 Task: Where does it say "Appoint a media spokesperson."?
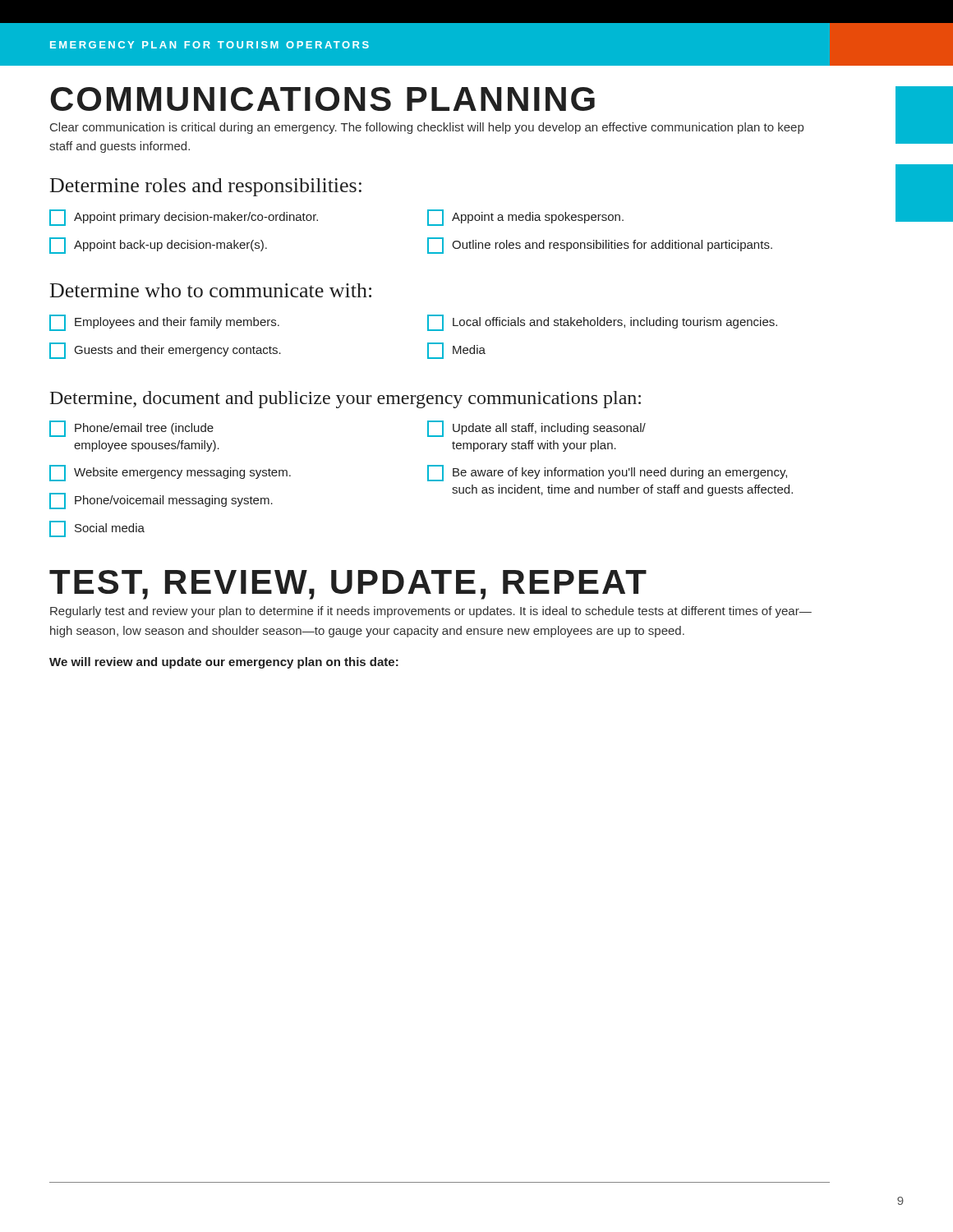526,217
